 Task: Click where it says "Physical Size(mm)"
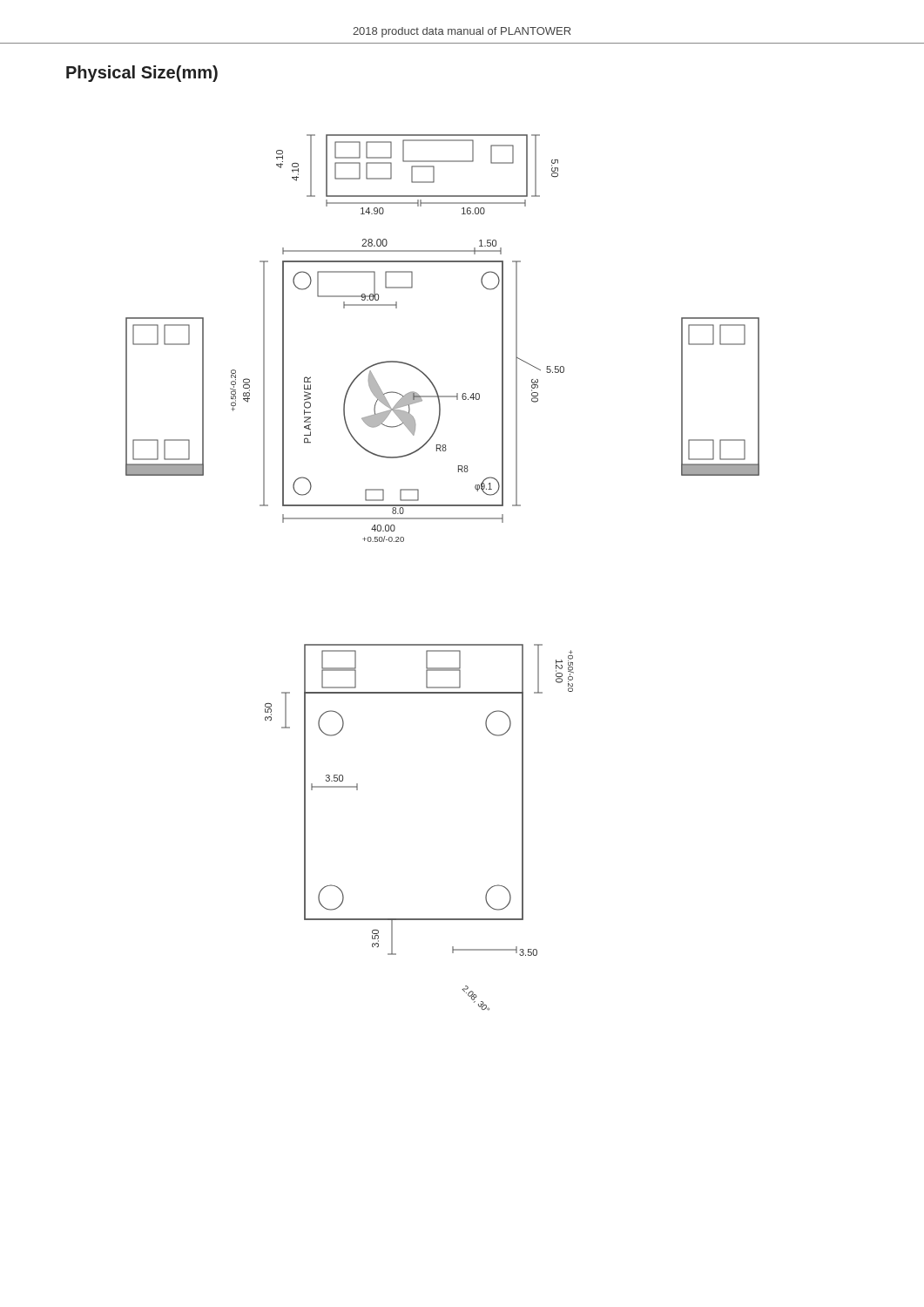(x=142, y=72)
